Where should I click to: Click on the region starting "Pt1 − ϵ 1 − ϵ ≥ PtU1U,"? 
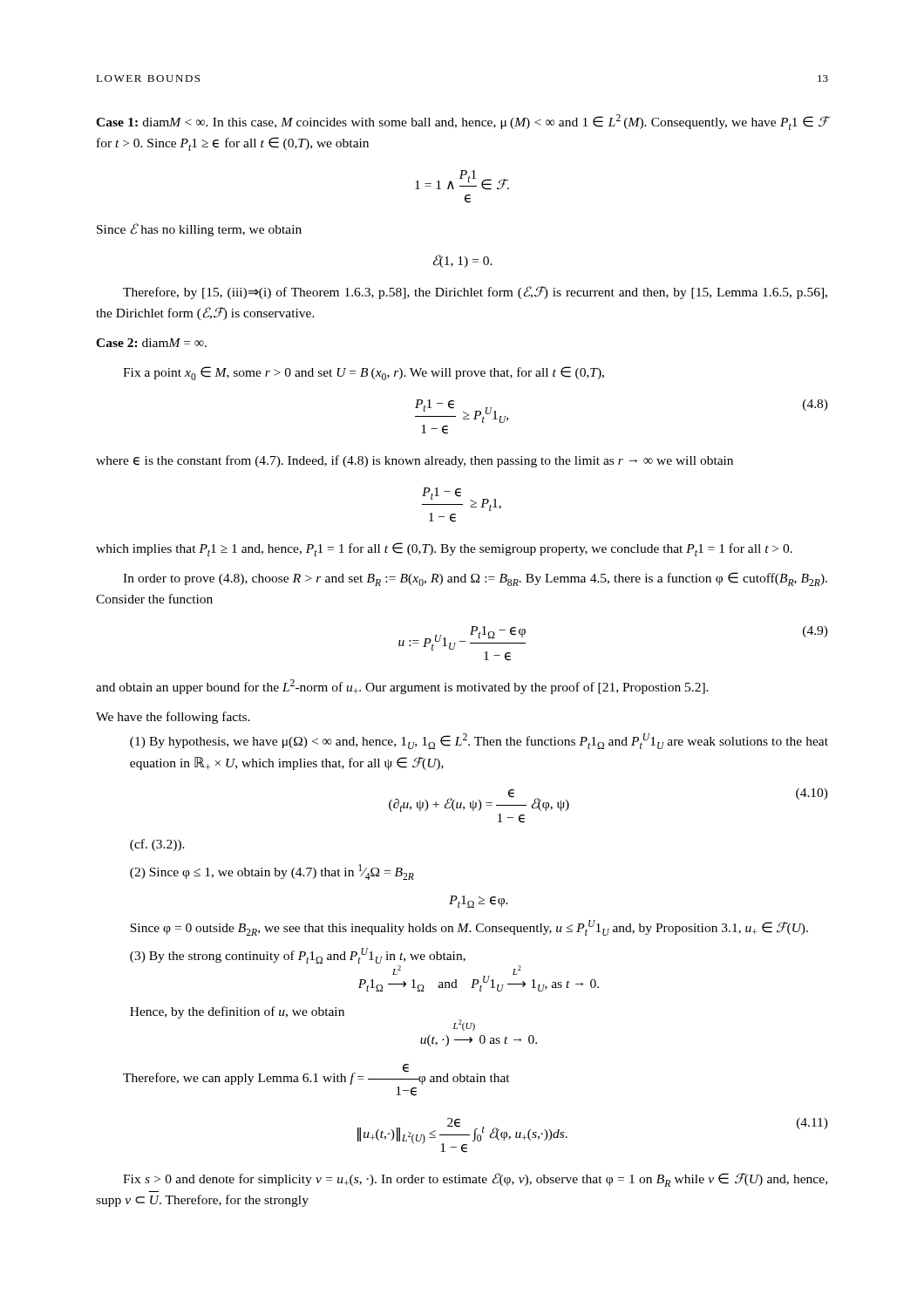435,416
